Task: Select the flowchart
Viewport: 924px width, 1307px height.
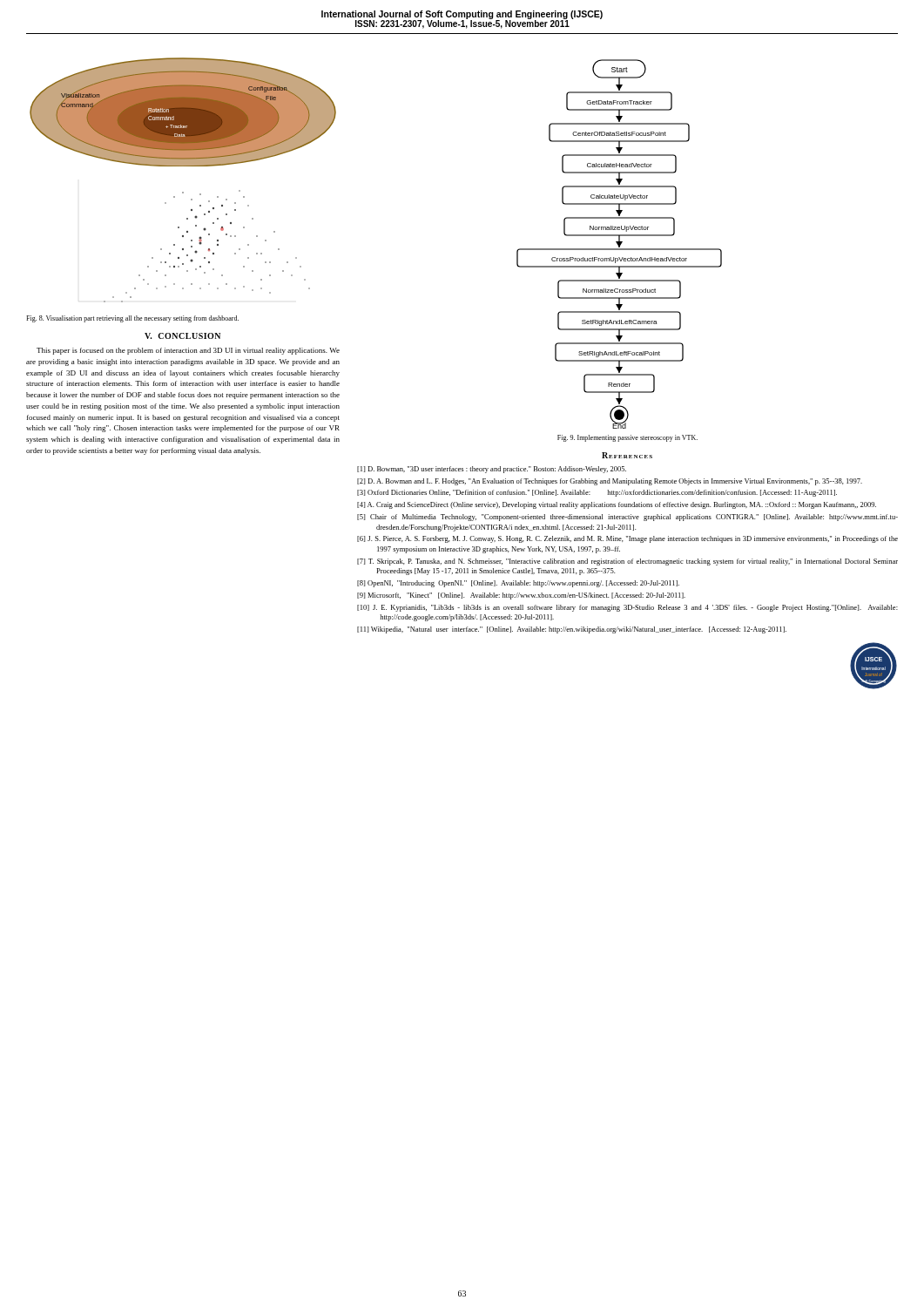Action: [x=627, y=243]
